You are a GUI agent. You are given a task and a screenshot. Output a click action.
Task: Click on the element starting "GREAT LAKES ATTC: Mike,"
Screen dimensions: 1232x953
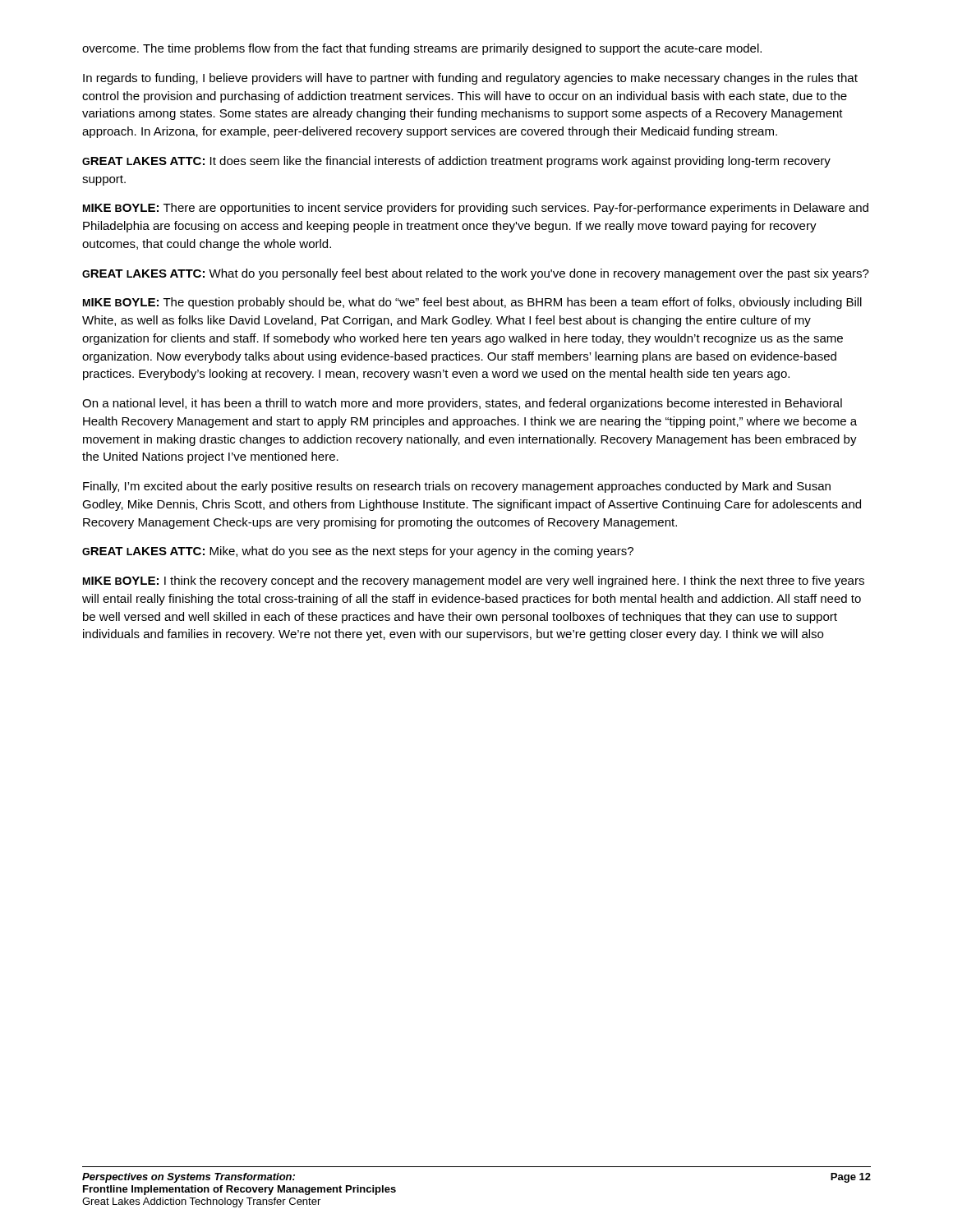coord(358,551)
